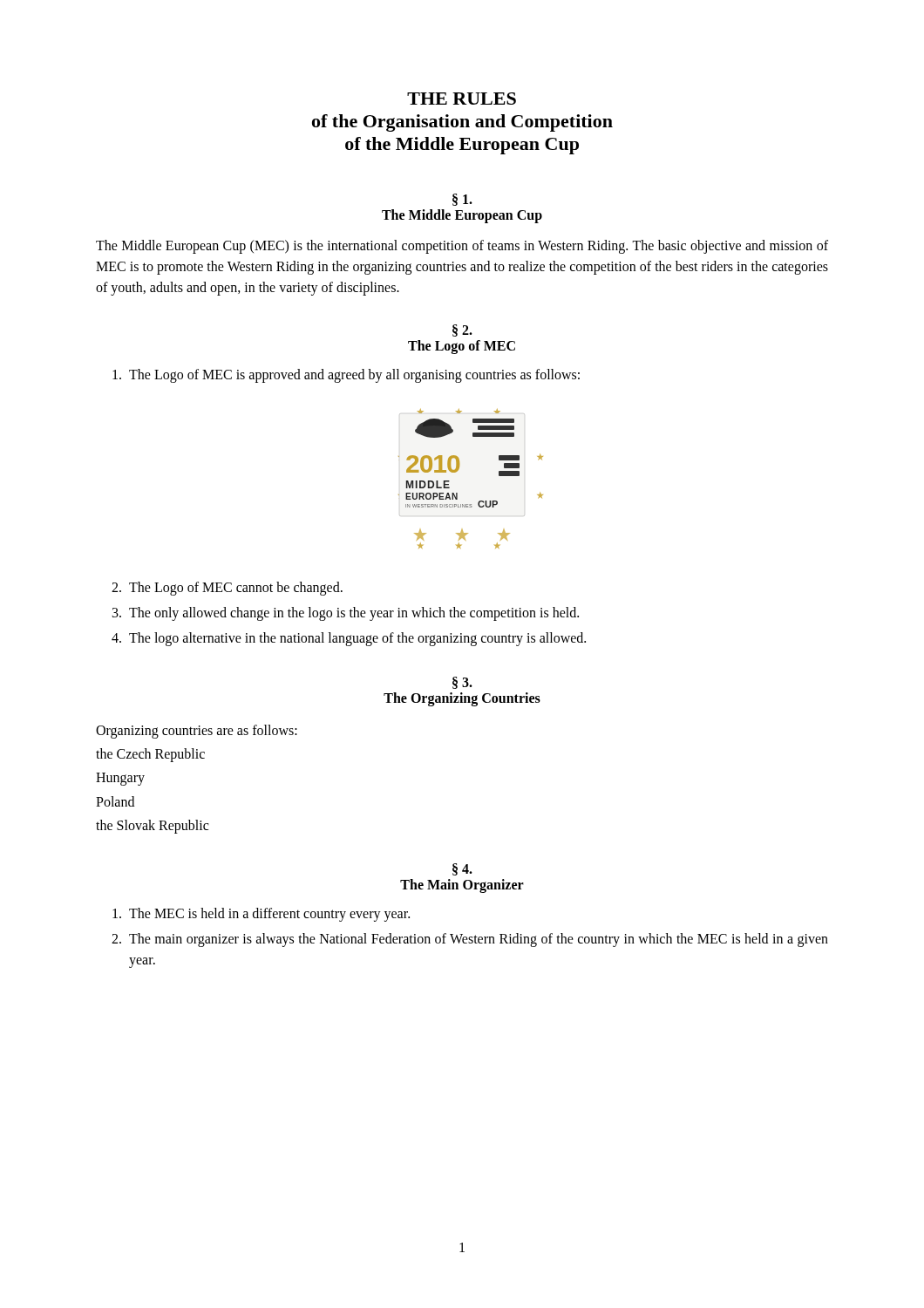This screenshot has width=924, height=1308.
Task: Click on the passage starting "2. The Logo of"
Action: click(x=227, y=589)
